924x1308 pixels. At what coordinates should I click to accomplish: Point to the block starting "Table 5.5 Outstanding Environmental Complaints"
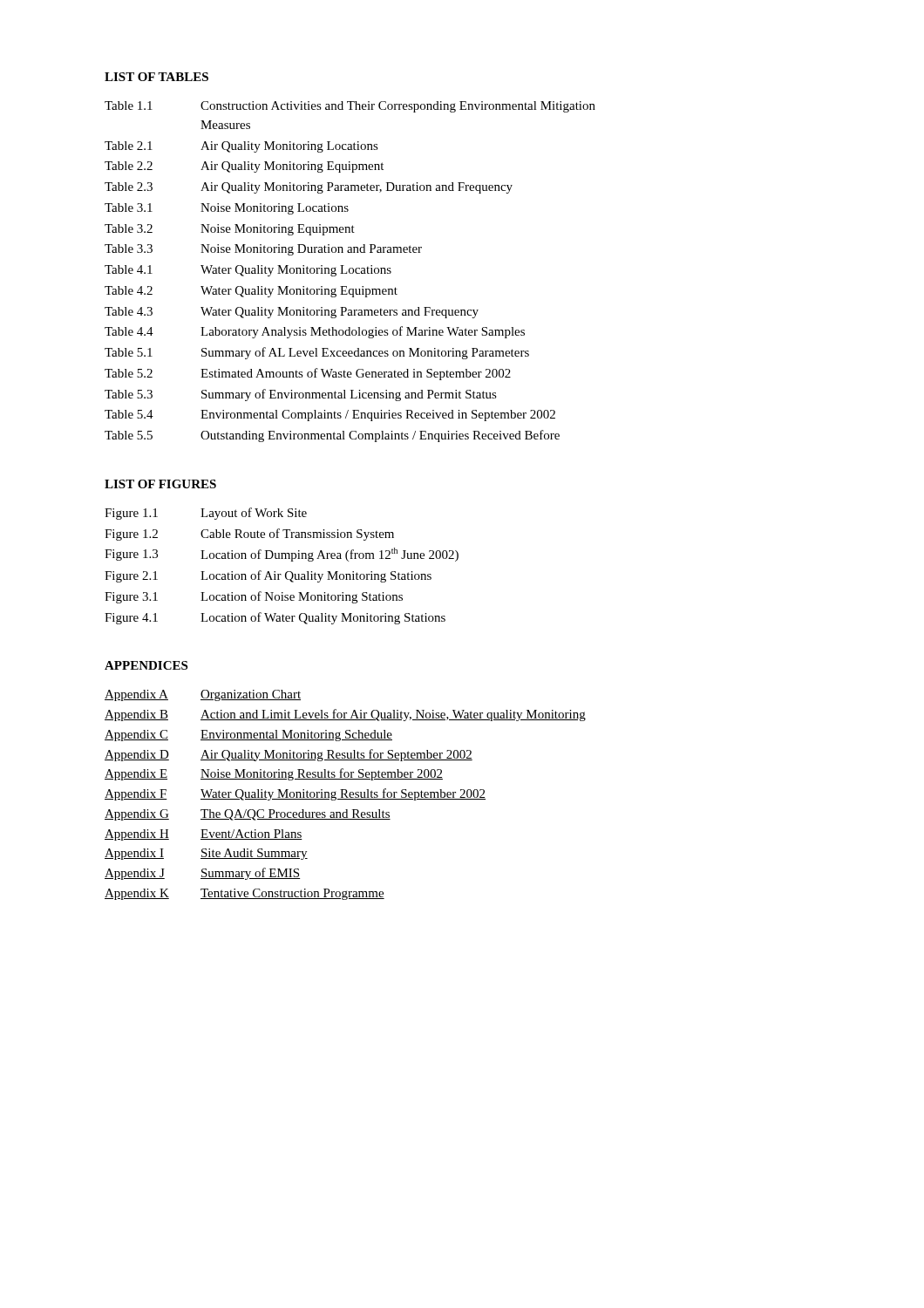click(332, 436)
